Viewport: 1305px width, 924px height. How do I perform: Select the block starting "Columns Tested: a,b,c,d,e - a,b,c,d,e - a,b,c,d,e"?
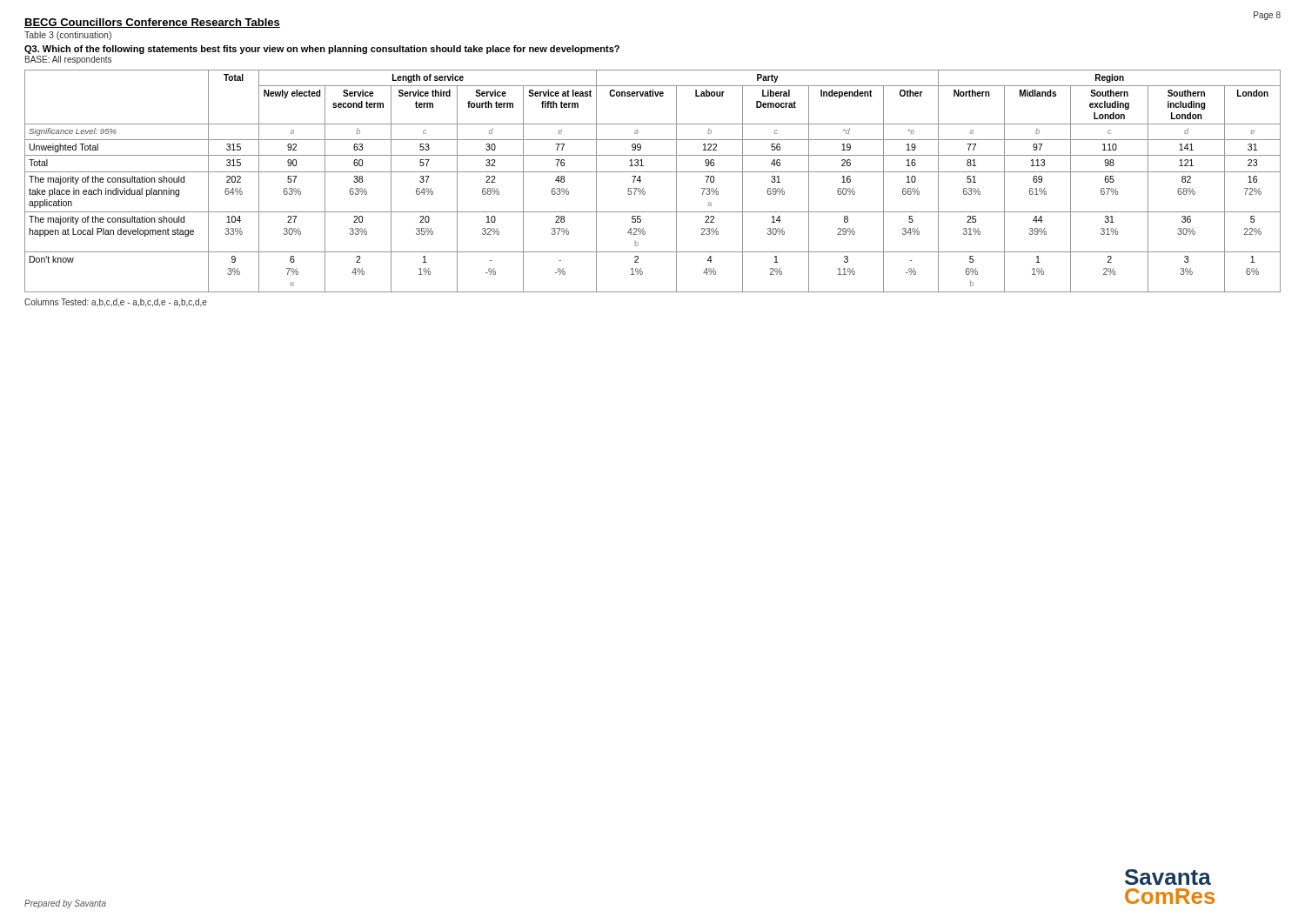point(116,302)
